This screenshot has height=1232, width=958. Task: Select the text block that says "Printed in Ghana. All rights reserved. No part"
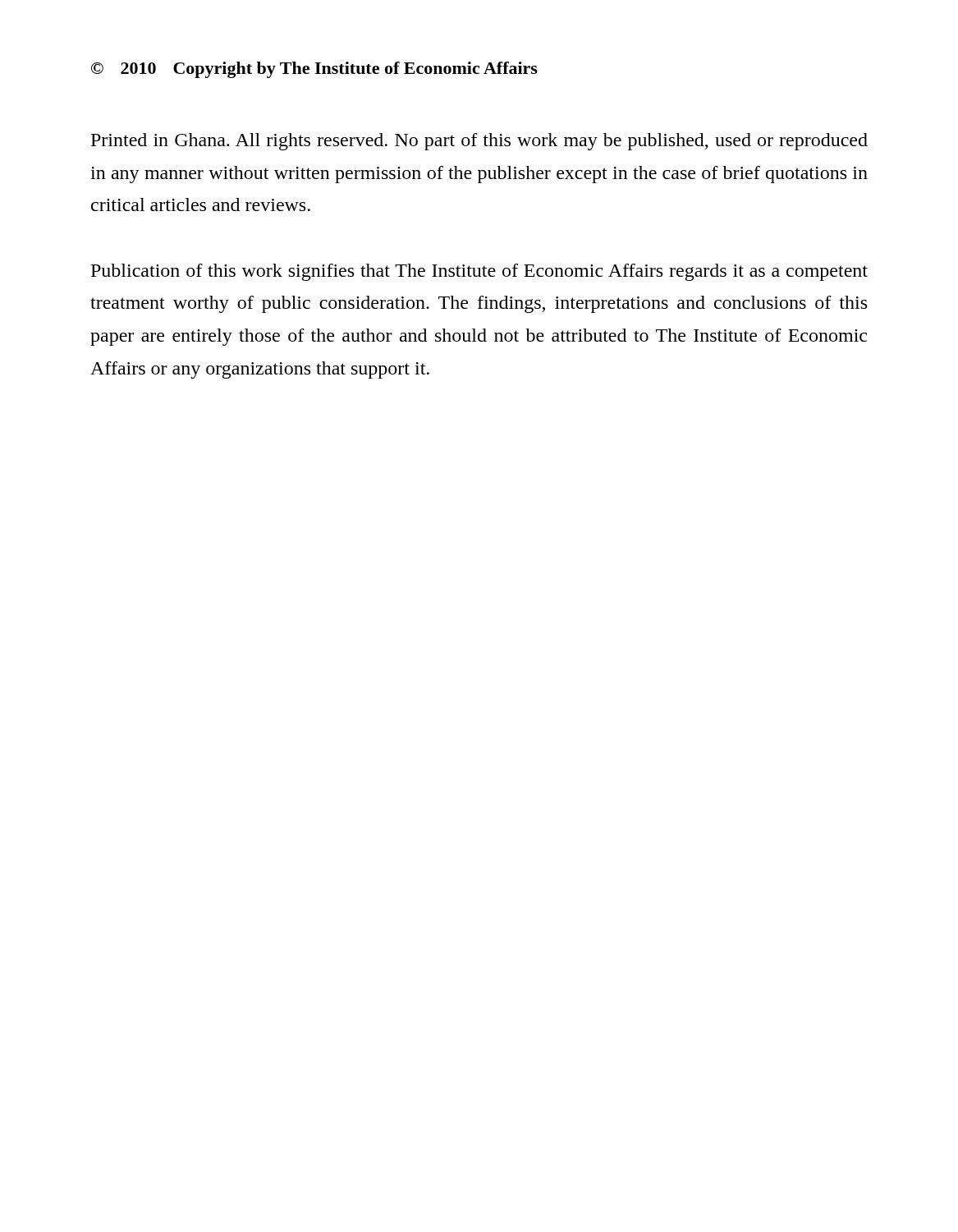coord(479,172)
